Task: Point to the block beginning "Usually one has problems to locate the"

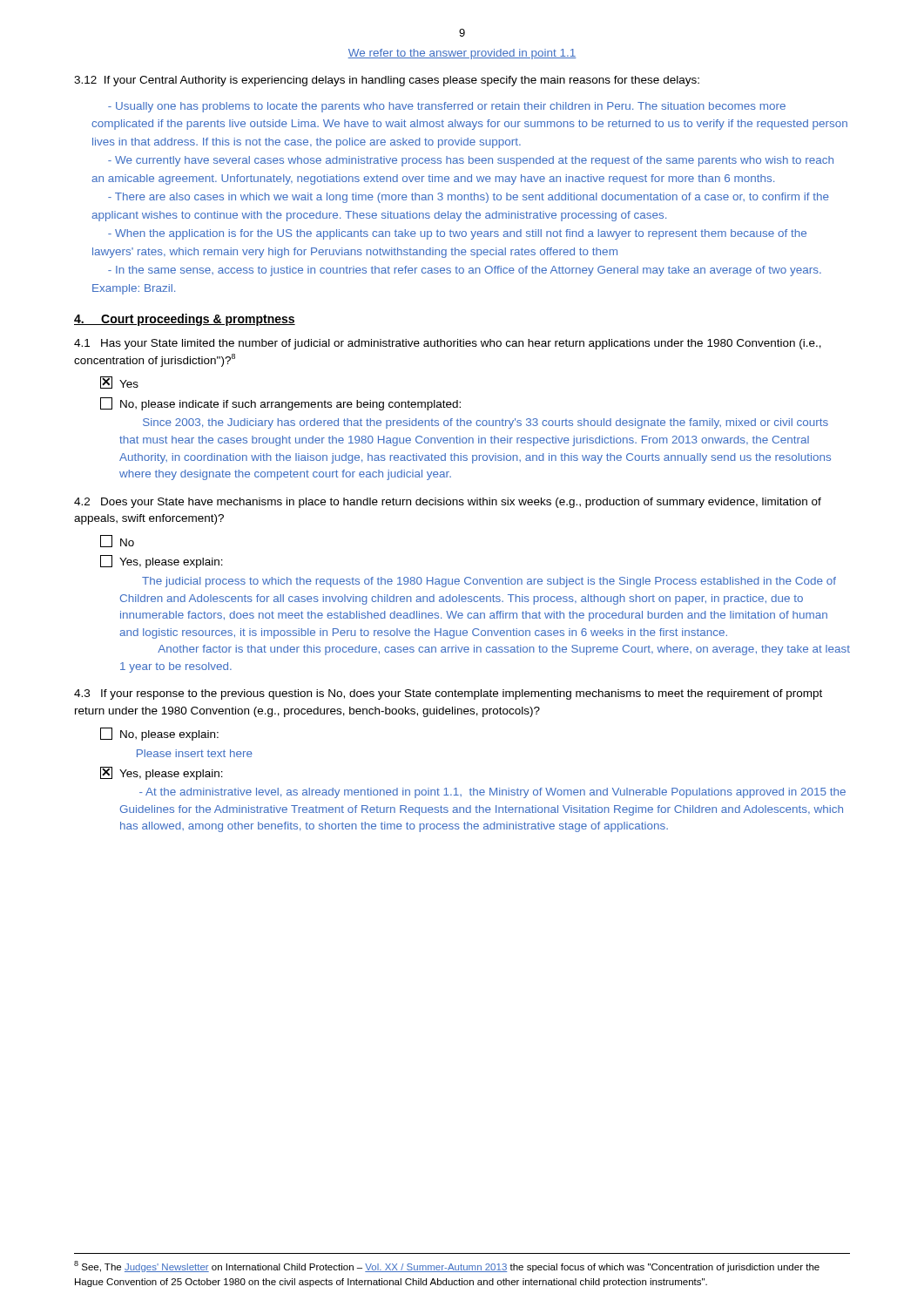Action: (470, 197)
